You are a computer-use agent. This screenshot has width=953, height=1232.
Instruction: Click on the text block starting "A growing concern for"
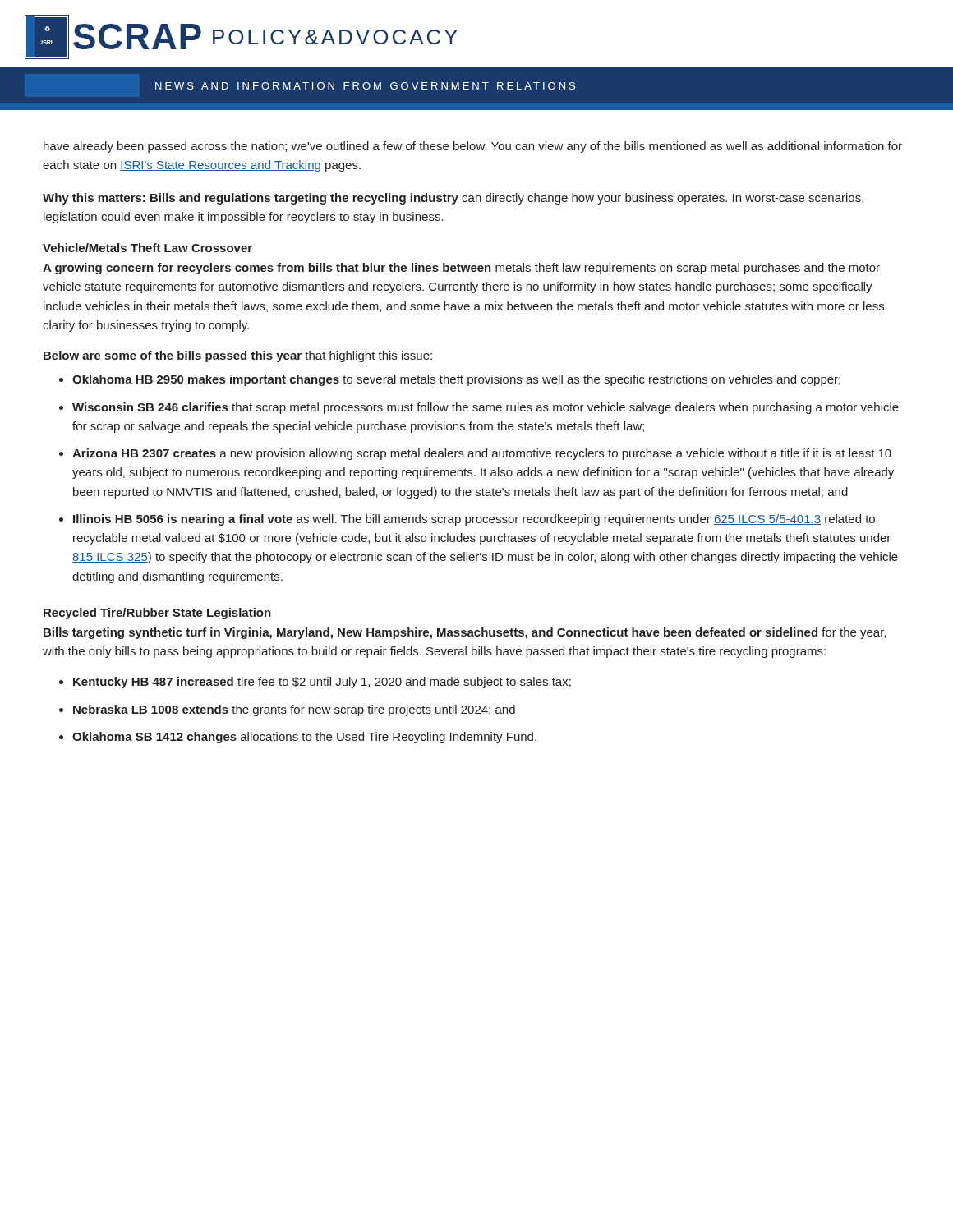tap(464, 296)
